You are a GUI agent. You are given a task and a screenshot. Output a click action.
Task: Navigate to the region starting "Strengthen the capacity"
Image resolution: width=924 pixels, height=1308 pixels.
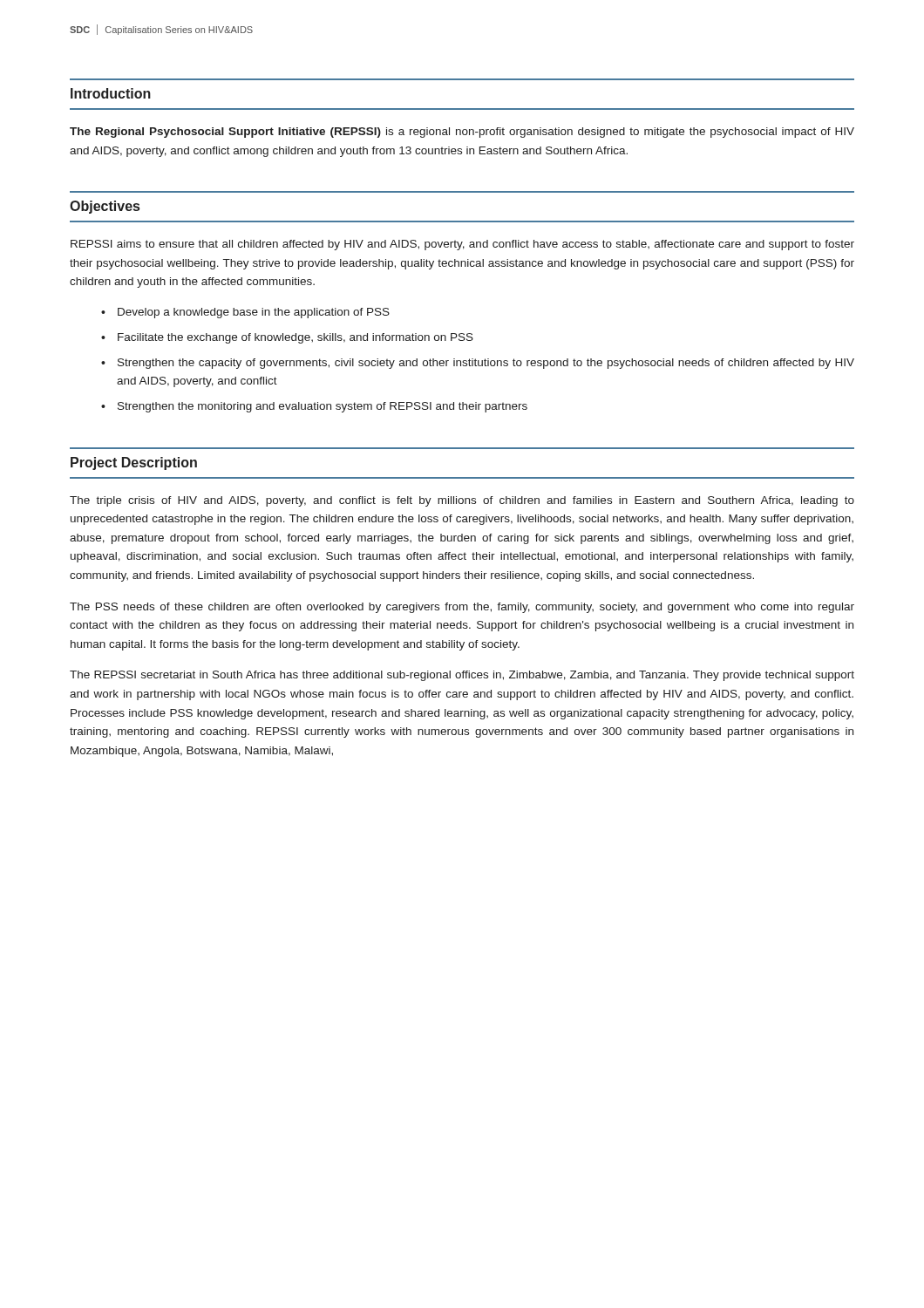[486, 371]
